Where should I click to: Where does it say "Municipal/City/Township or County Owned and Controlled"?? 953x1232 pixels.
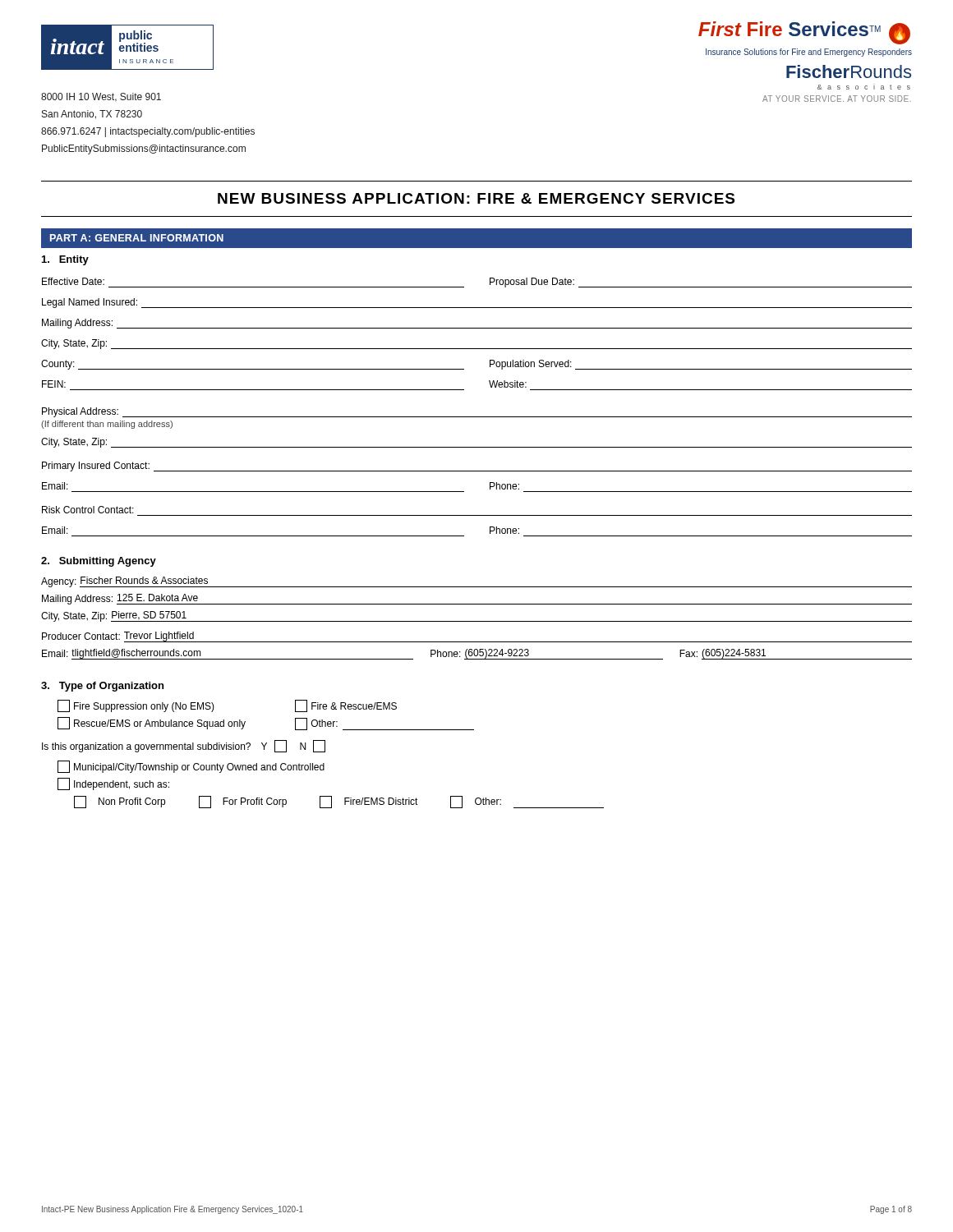(x=191, y=767)
